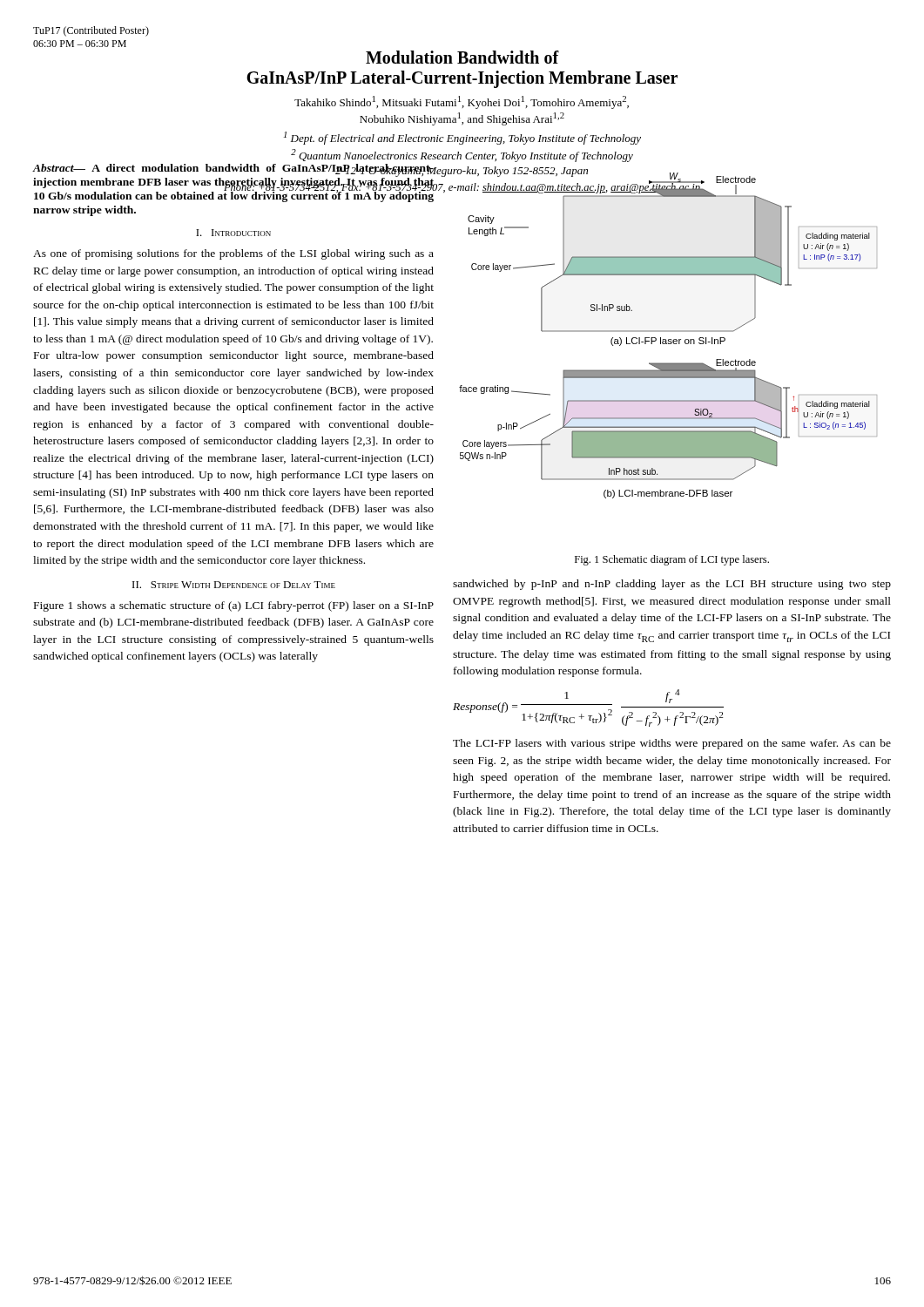Click where it says "Modulation Bandwidth ofGaInAsP/InP Lateral-Current-Injection Membrane Laser"
This screenshot has width=924, height=1307.
tap(462, 68)
